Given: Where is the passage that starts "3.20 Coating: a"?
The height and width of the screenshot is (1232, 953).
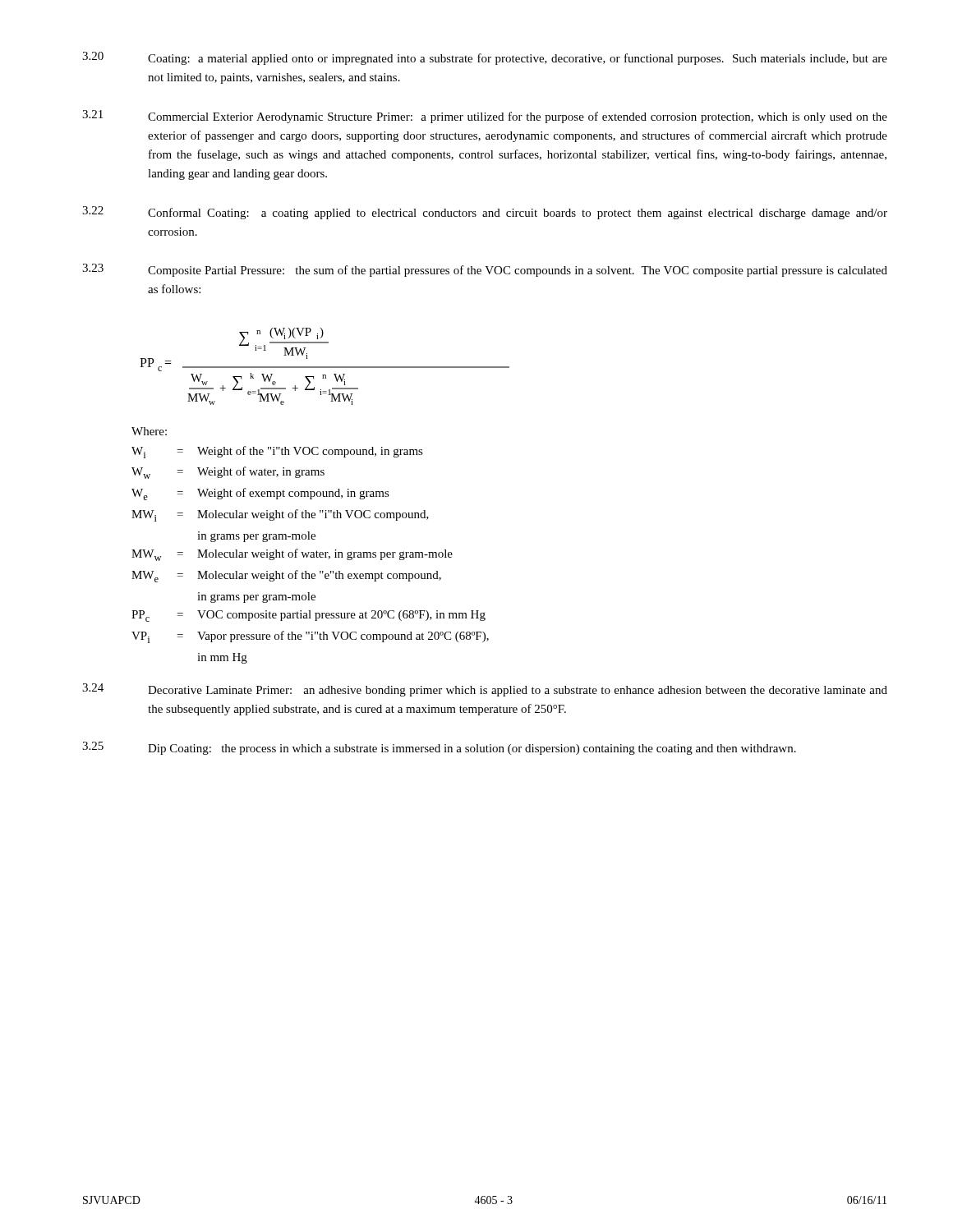Looking at the screenshot, I should [x=485, y=68].
